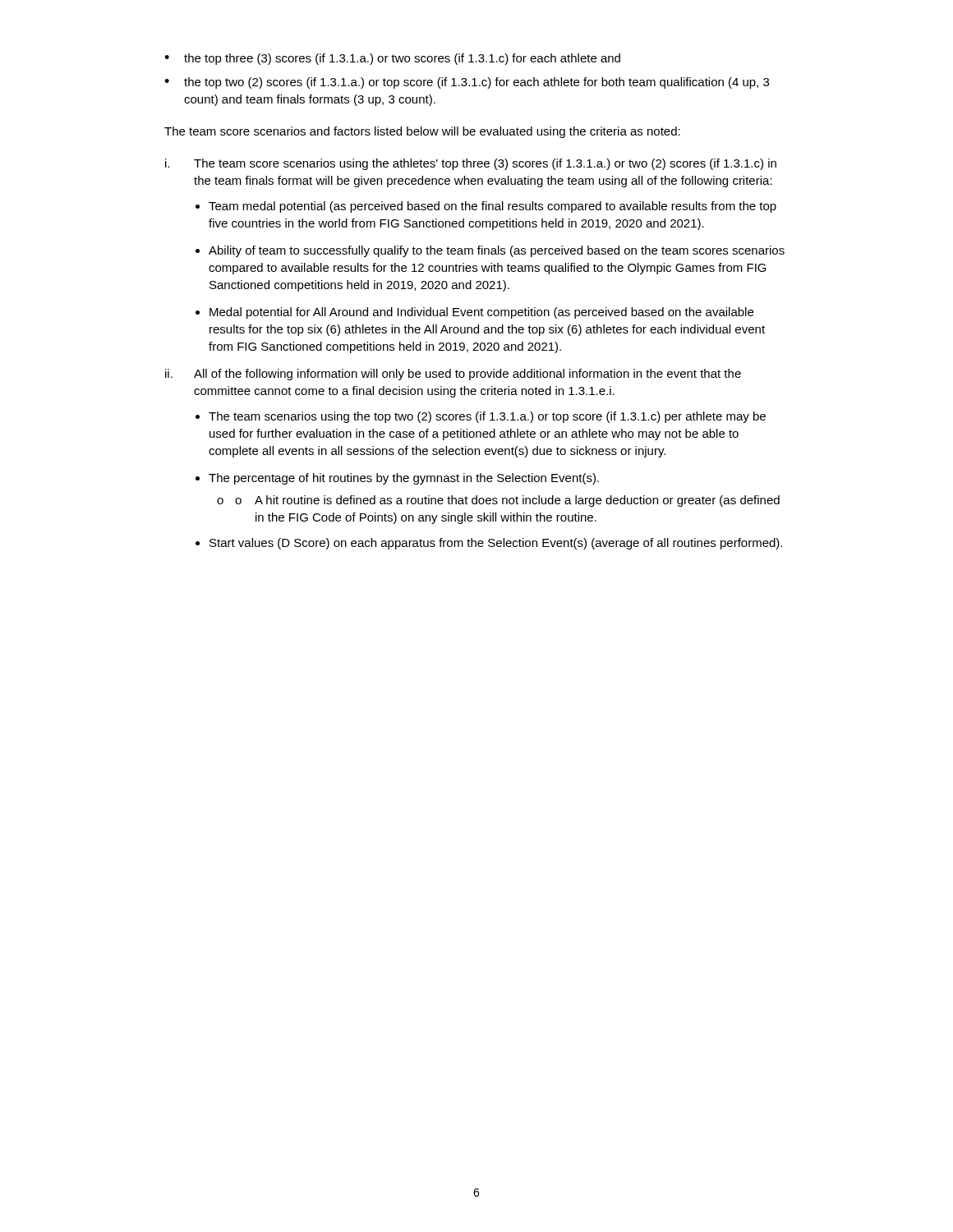Locate the list item that says "• the top two (2) scores (if"
953x1232 pixels.
coord(476,90)
